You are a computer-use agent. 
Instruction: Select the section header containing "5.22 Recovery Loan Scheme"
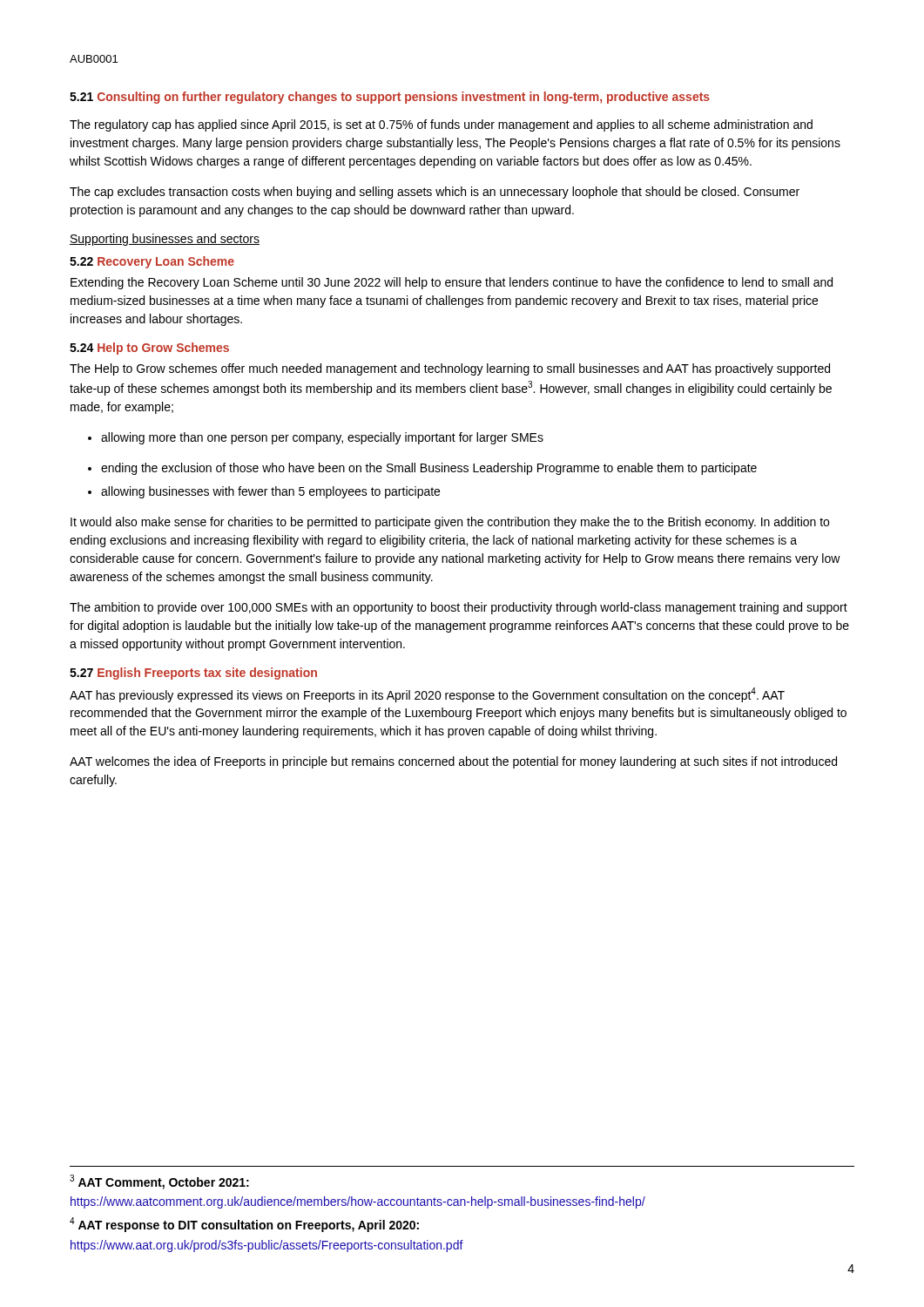click(152, 261)
